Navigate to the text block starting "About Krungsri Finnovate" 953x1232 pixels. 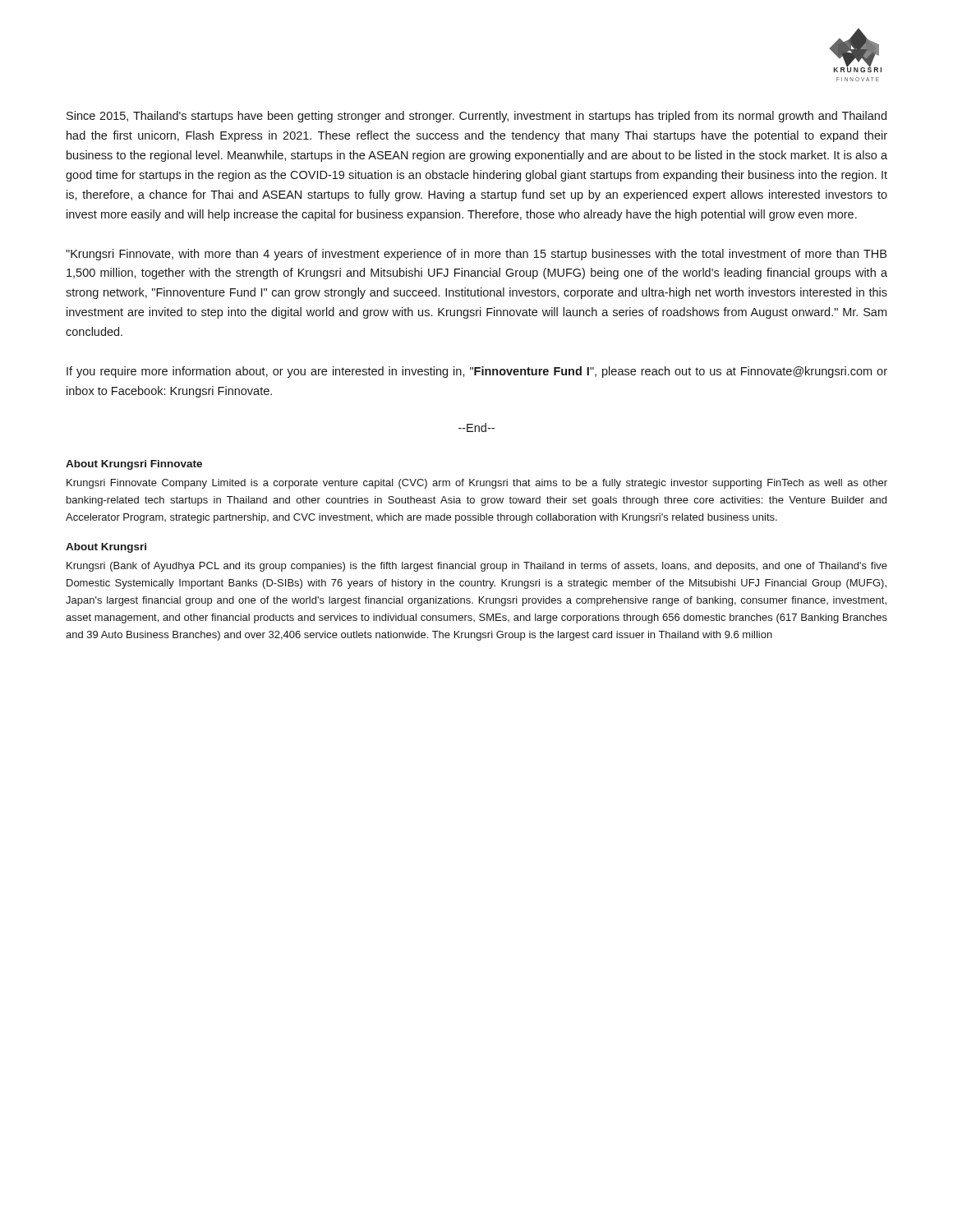pyautogui.click(x=134, y=464)
